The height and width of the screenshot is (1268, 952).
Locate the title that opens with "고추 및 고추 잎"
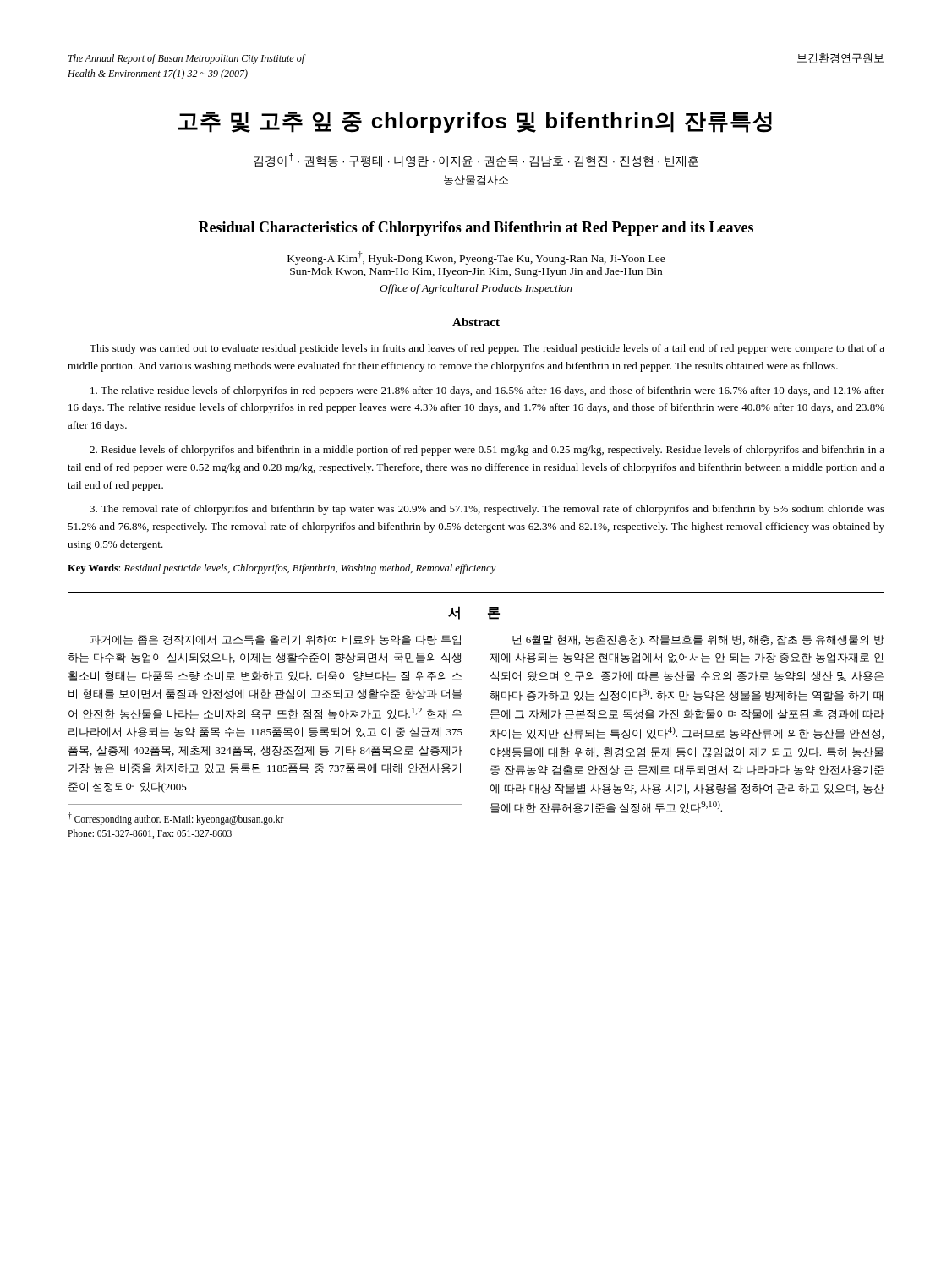[476, 121]
